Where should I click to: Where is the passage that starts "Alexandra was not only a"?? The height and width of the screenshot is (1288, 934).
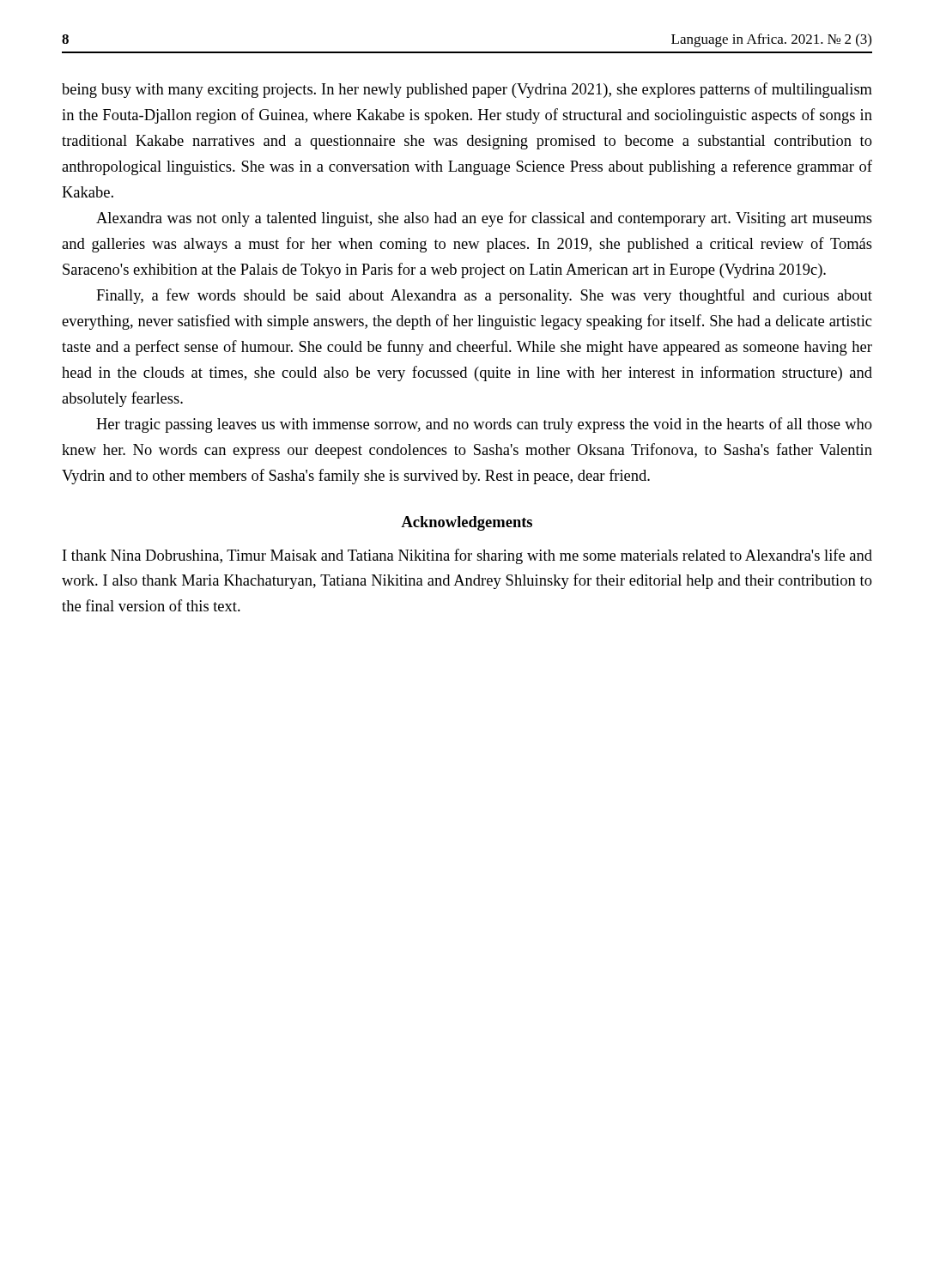tap(467, 245)
